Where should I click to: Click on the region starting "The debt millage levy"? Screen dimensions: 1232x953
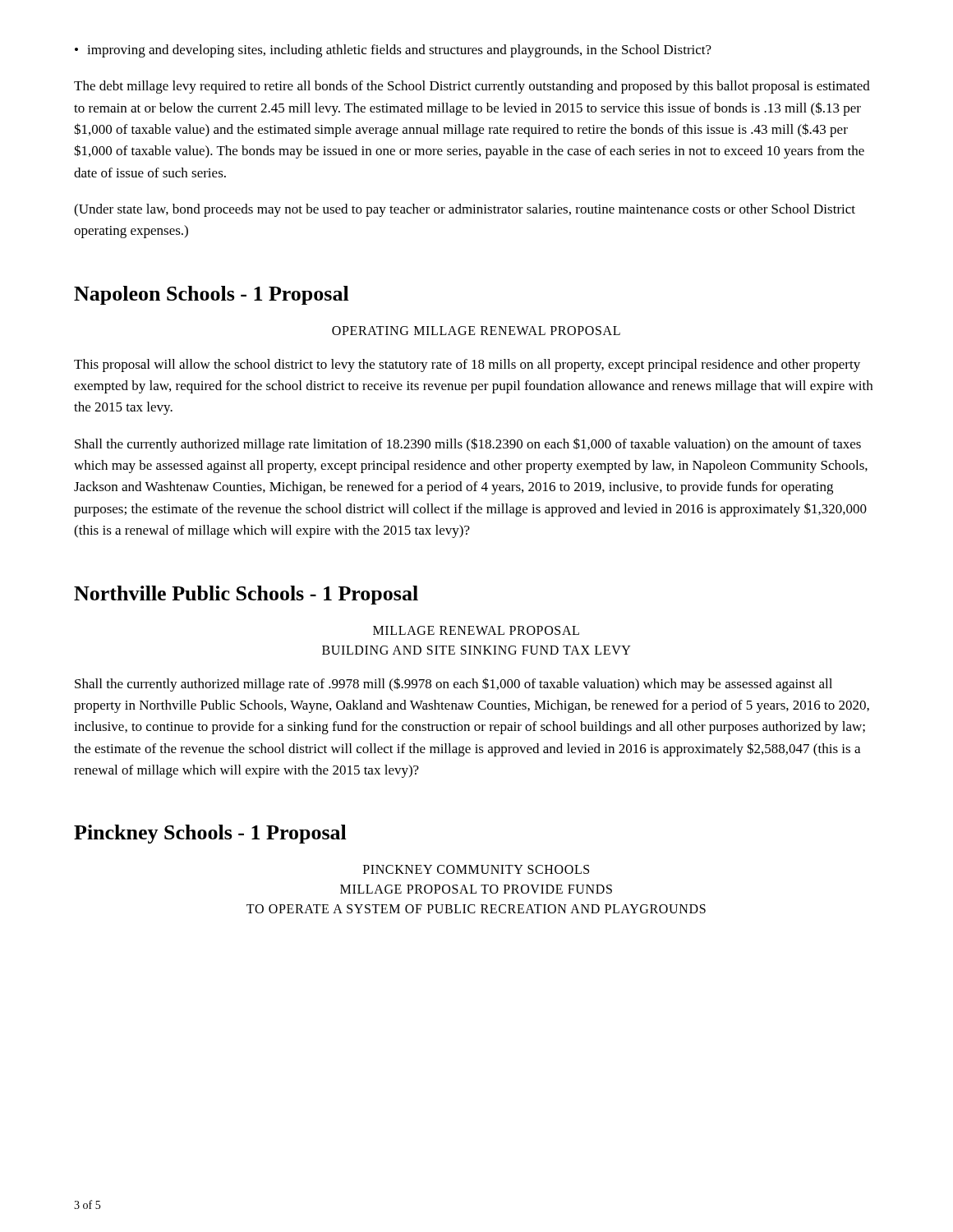472,129
